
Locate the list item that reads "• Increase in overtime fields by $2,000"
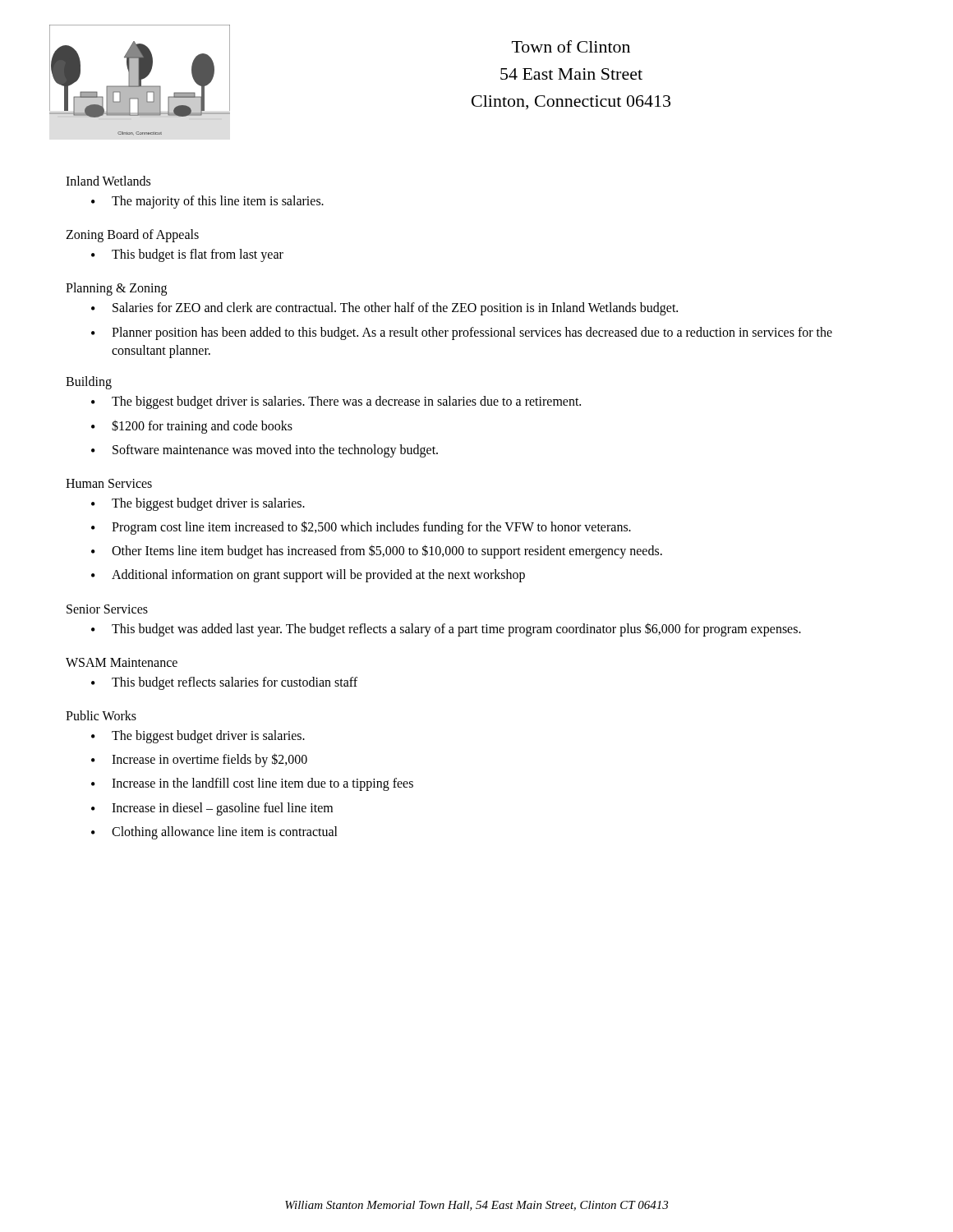[x=199, y=761]
